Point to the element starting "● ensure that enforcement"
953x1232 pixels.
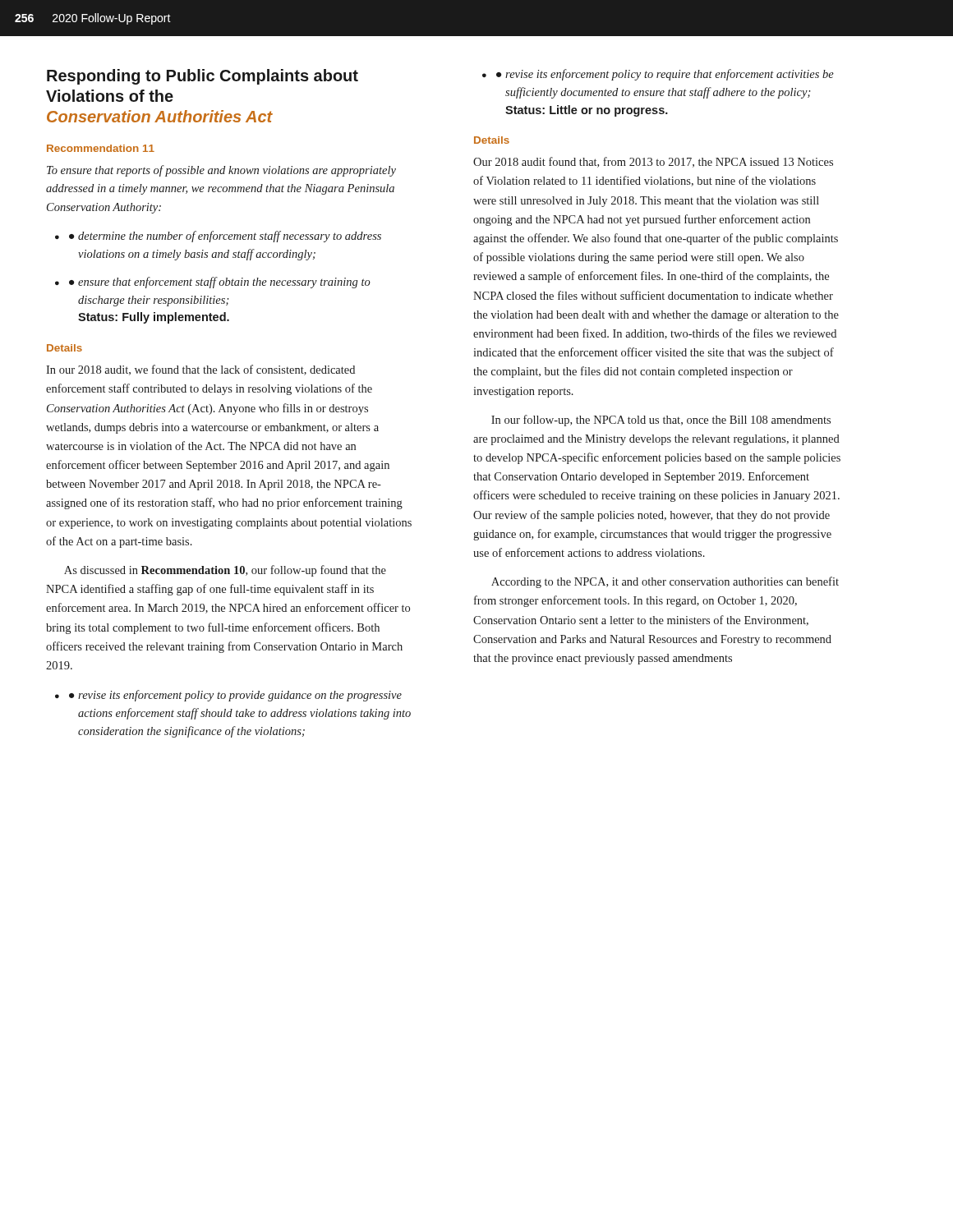coord(220,283)
